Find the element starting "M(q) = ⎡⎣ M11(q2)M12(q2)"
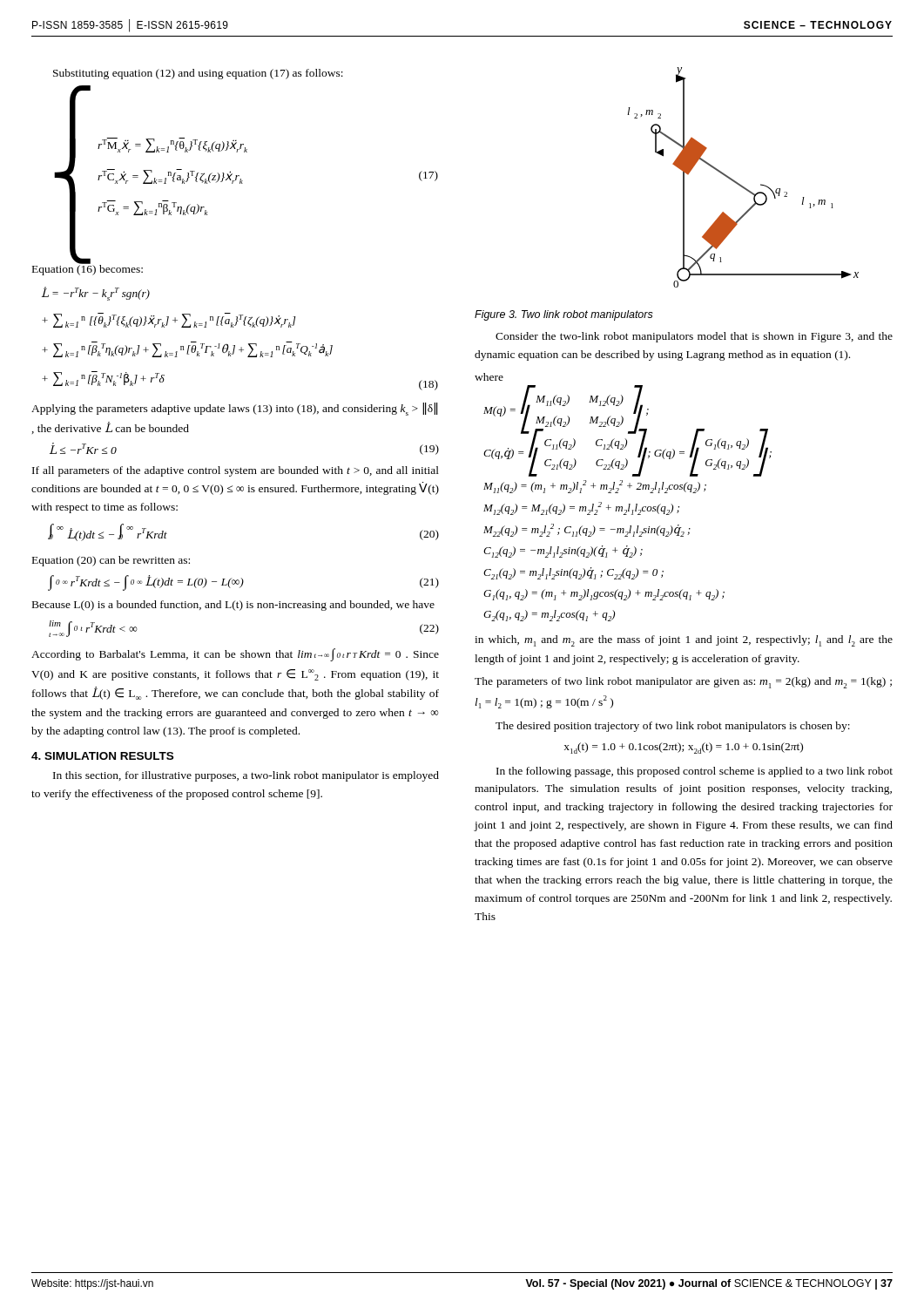 point(688,508)
